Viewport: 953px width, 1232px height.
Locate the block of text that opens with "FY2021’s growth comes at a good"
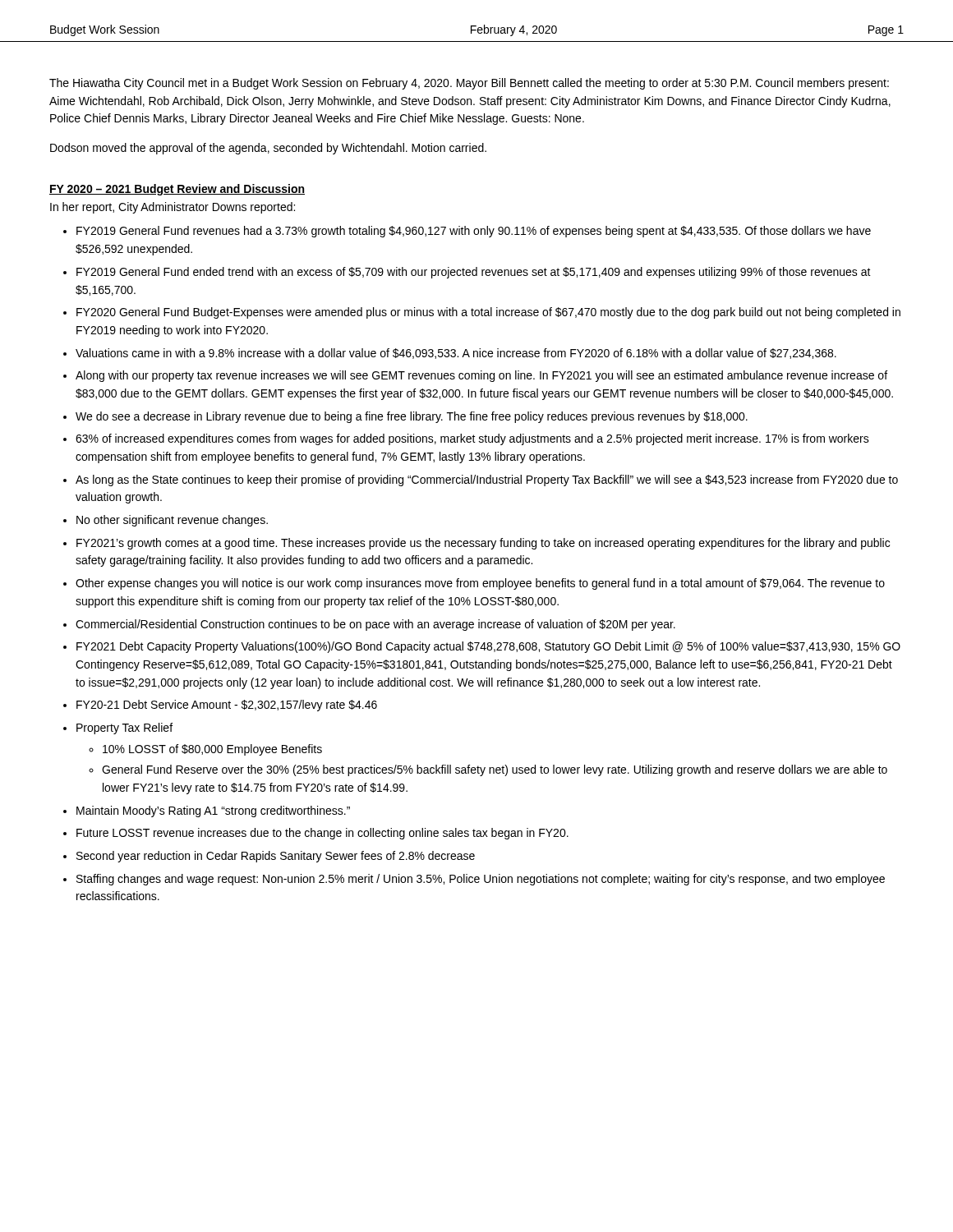tap(483, 552)
